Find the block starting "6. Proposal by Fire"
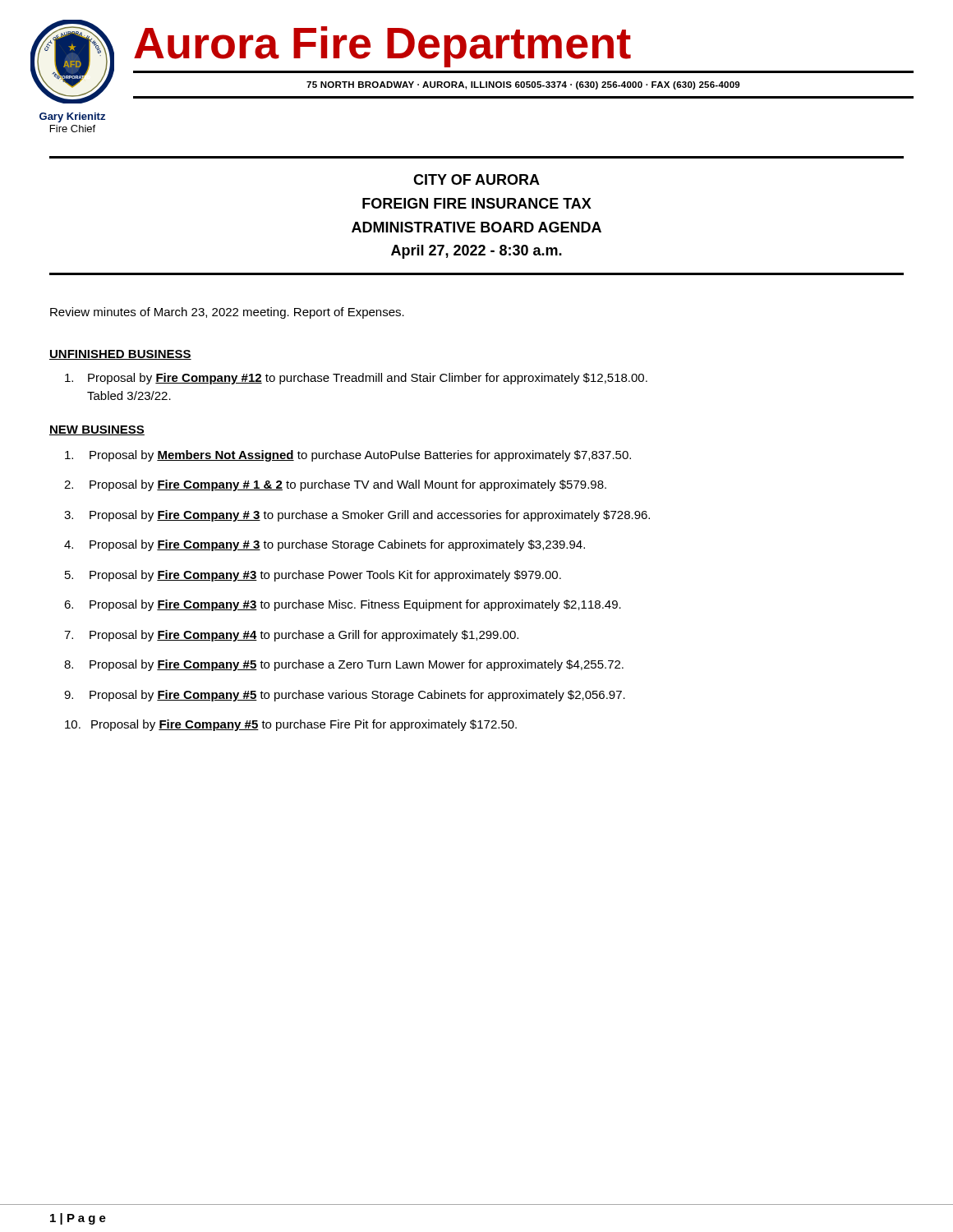 tap(343, 605)
